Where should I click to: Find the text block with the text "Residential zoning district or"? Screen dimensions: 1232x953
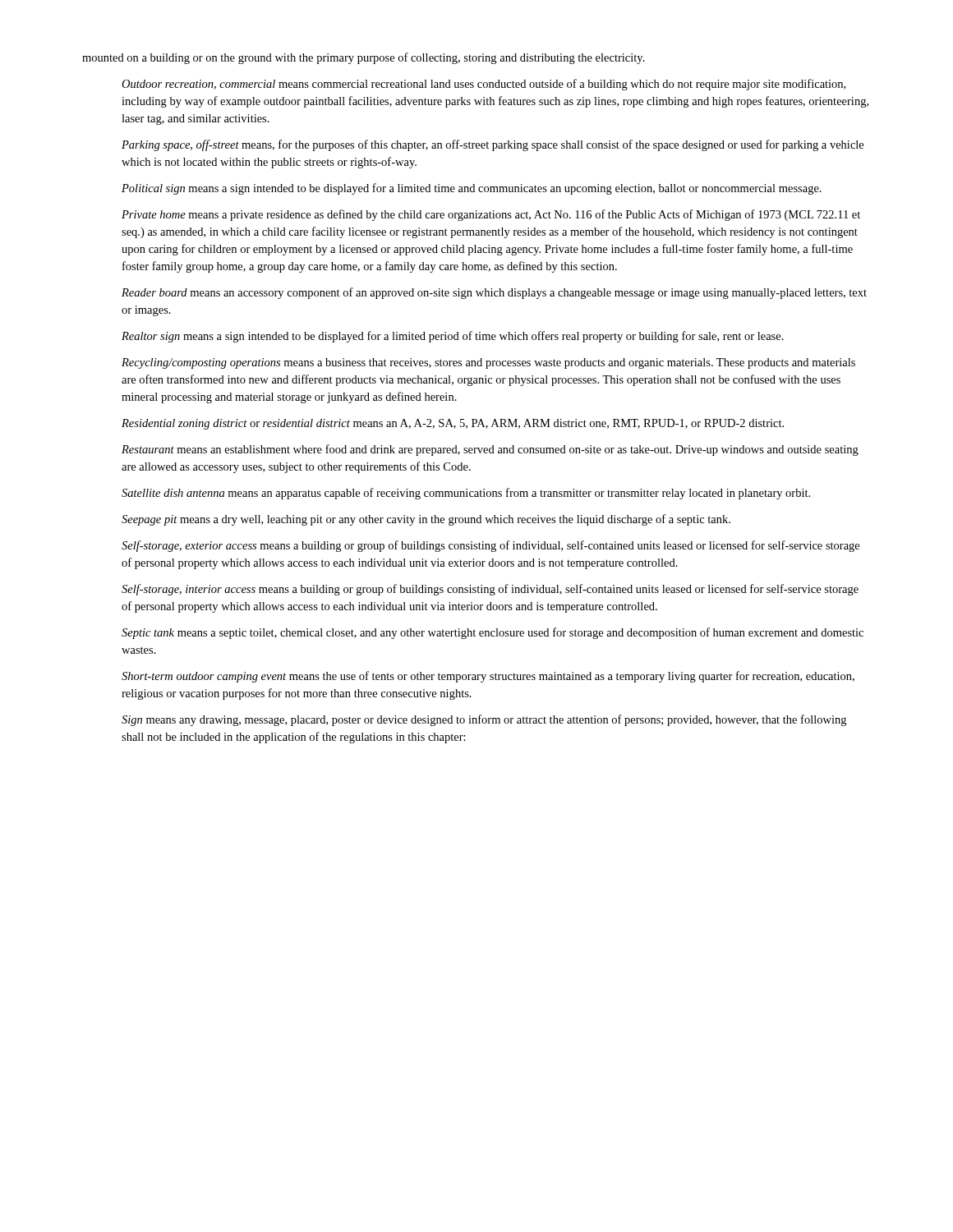[453, 423]
